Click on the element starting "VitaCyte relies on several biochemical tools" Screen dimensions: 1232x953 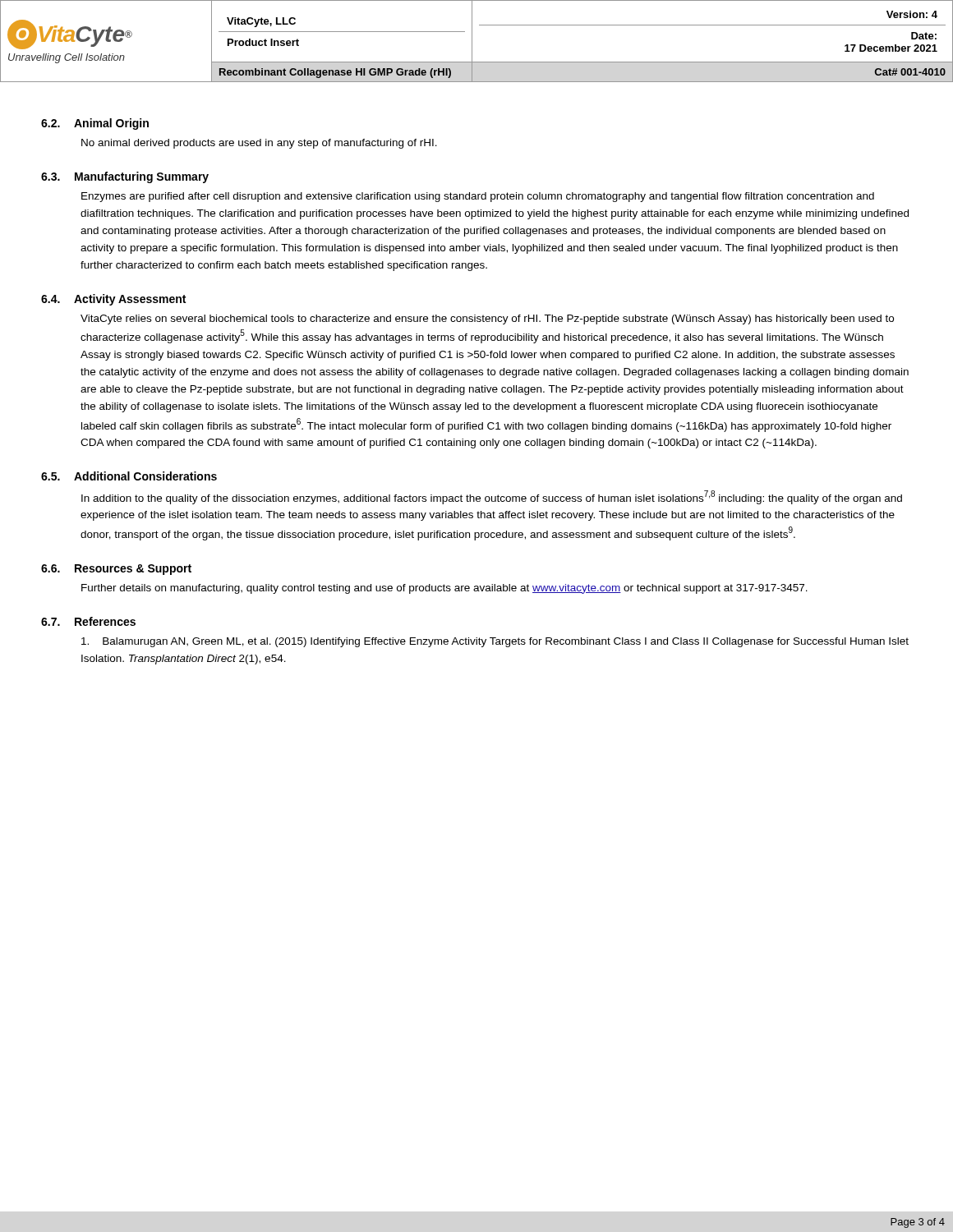click(x=495, y=380)
